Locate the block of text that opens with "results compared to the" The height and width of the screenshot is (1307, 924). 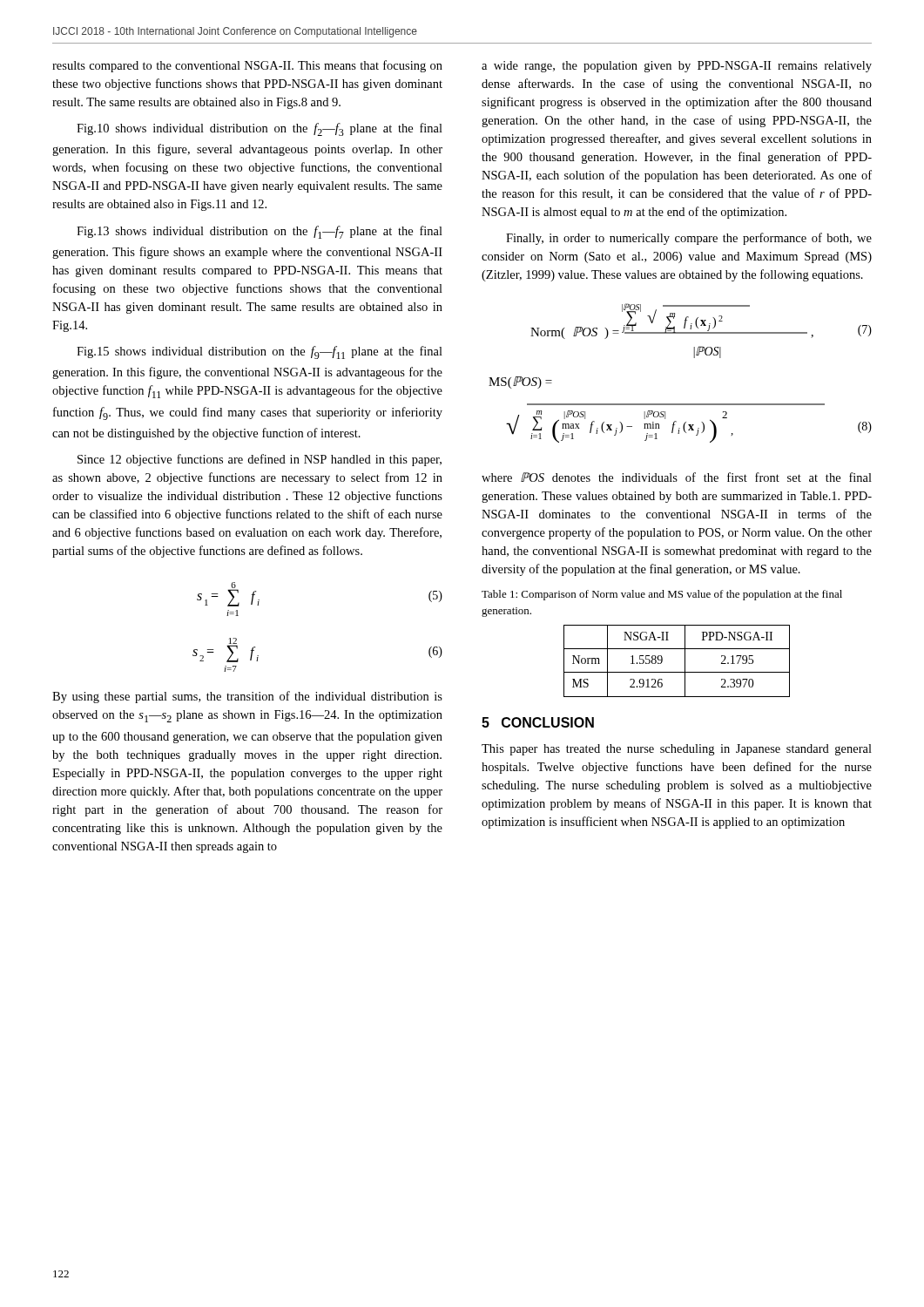247,309
